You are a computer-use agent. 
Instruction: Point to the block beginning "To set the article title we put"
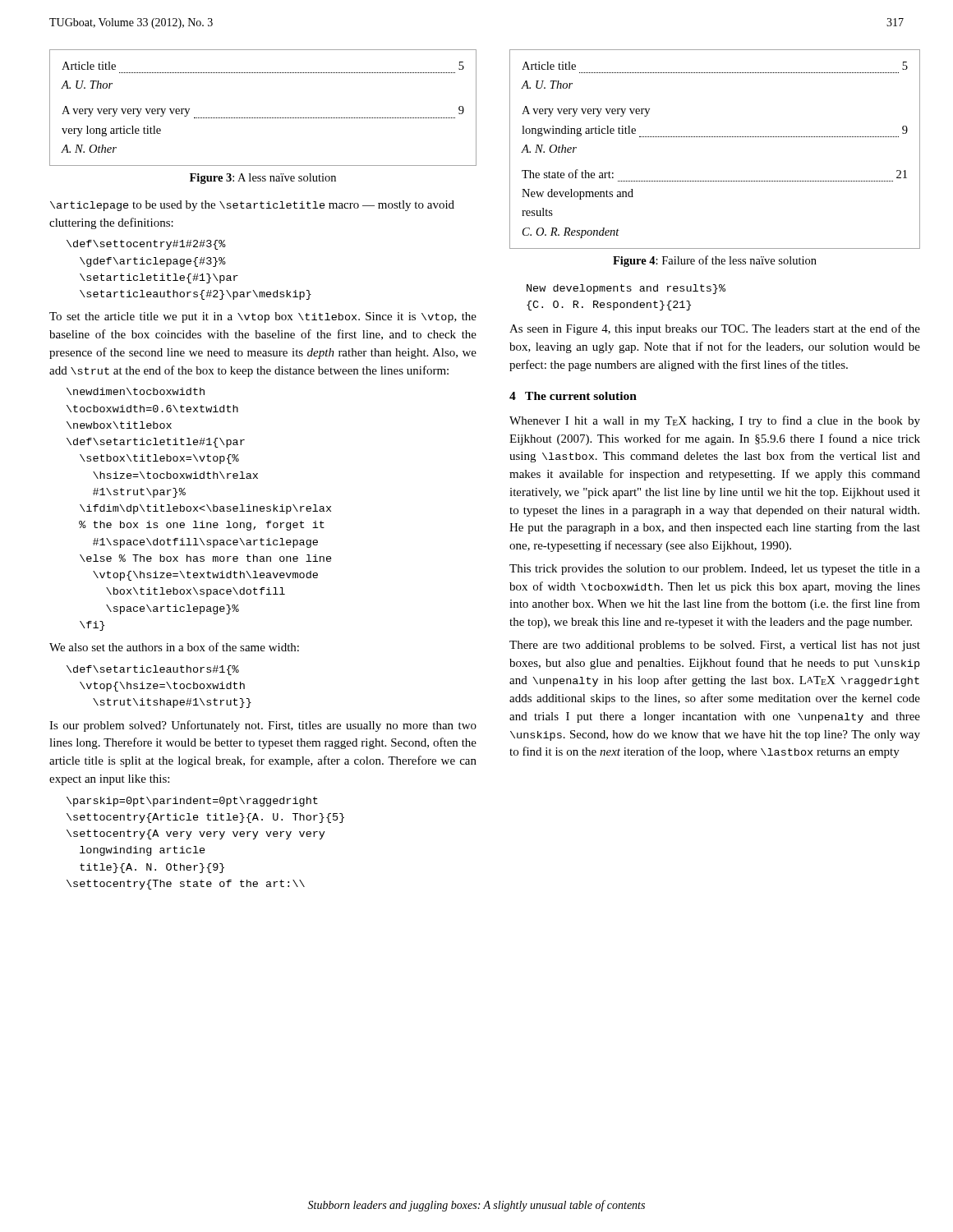pyautogui.click(x=263, y=344)
